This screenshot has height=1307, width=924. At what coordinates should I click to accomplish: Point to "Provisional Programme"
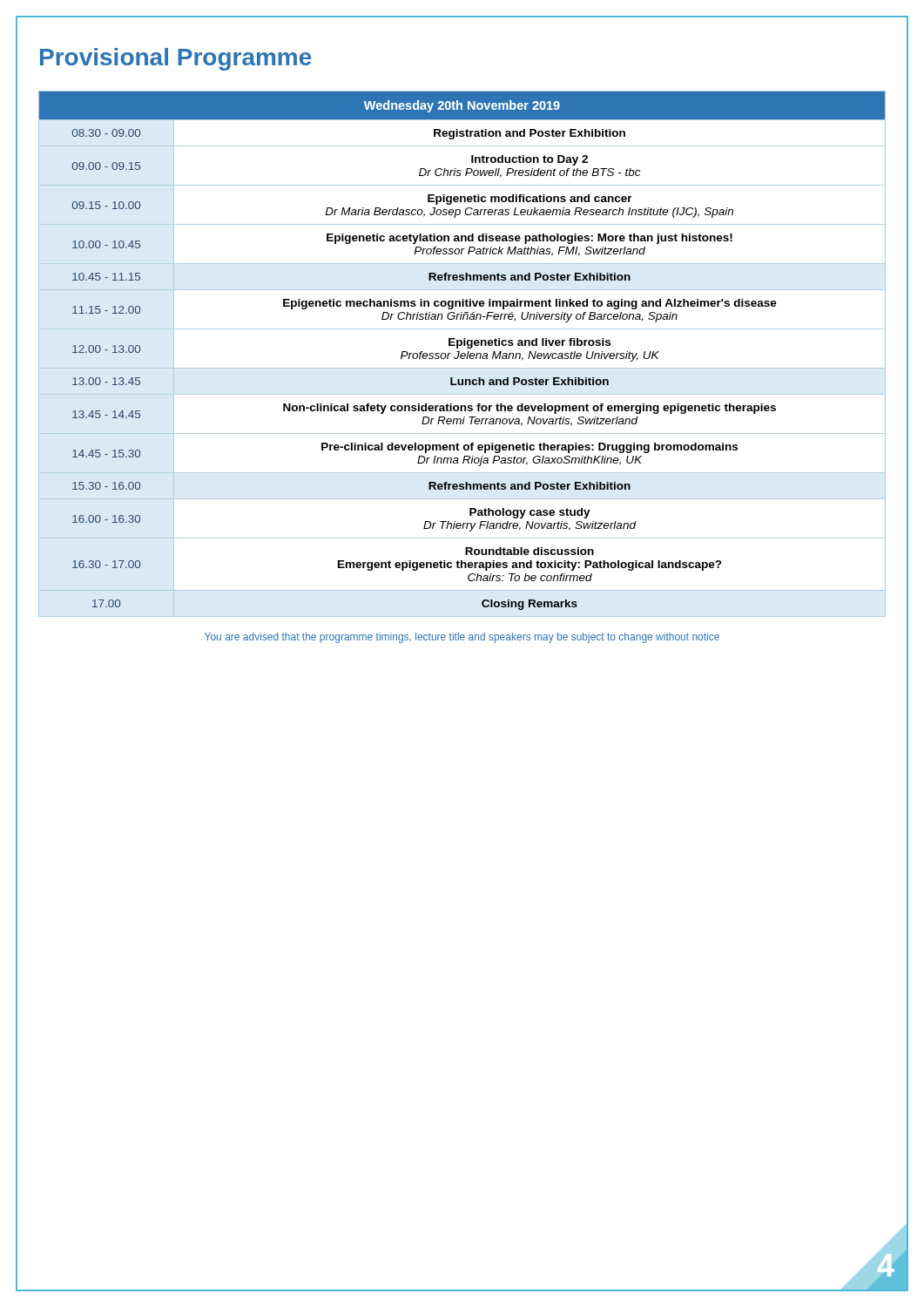(x=175, y=57)
